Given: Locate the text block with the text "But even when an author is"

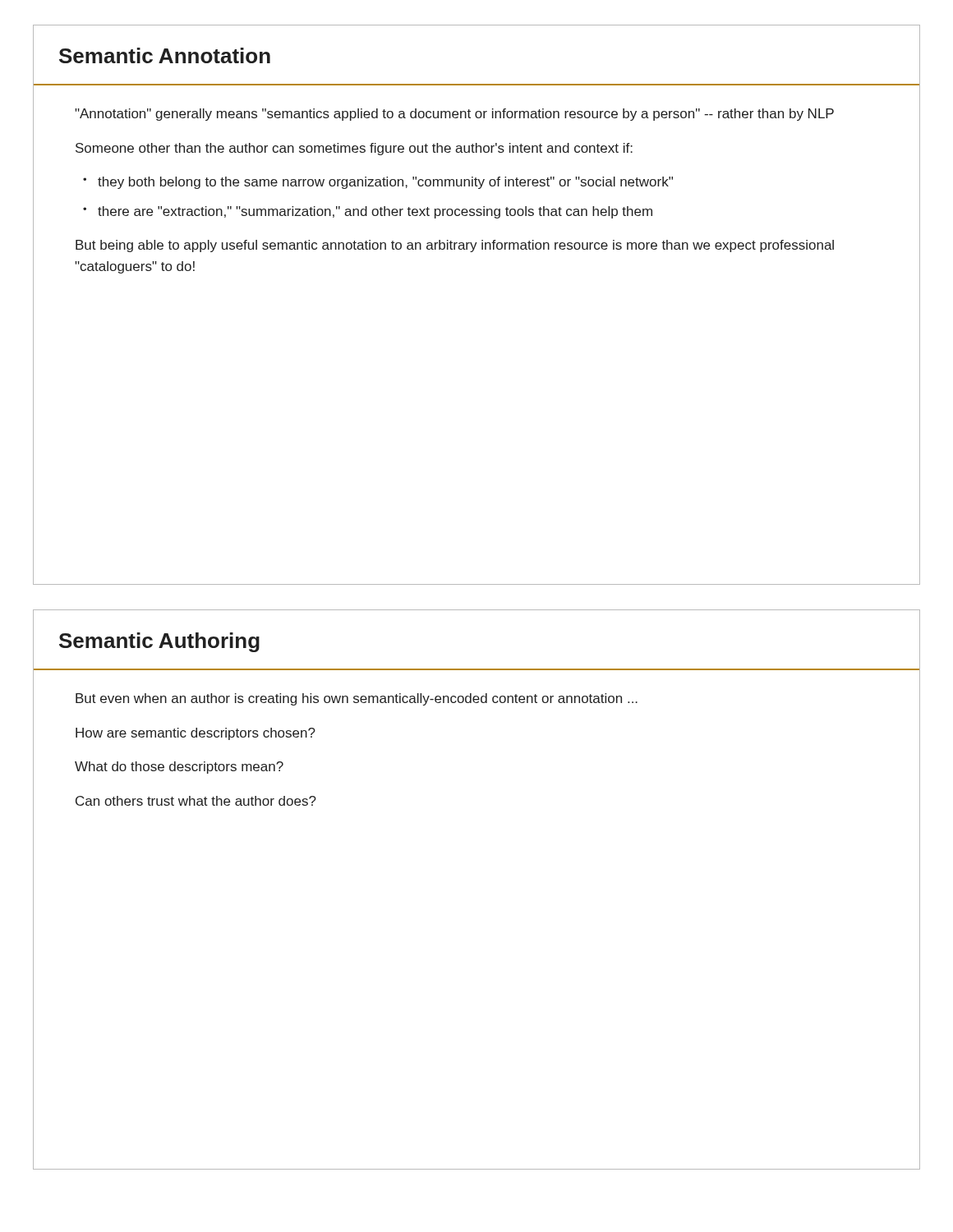Looking at the screenshot, I should [x=476, y=699].
